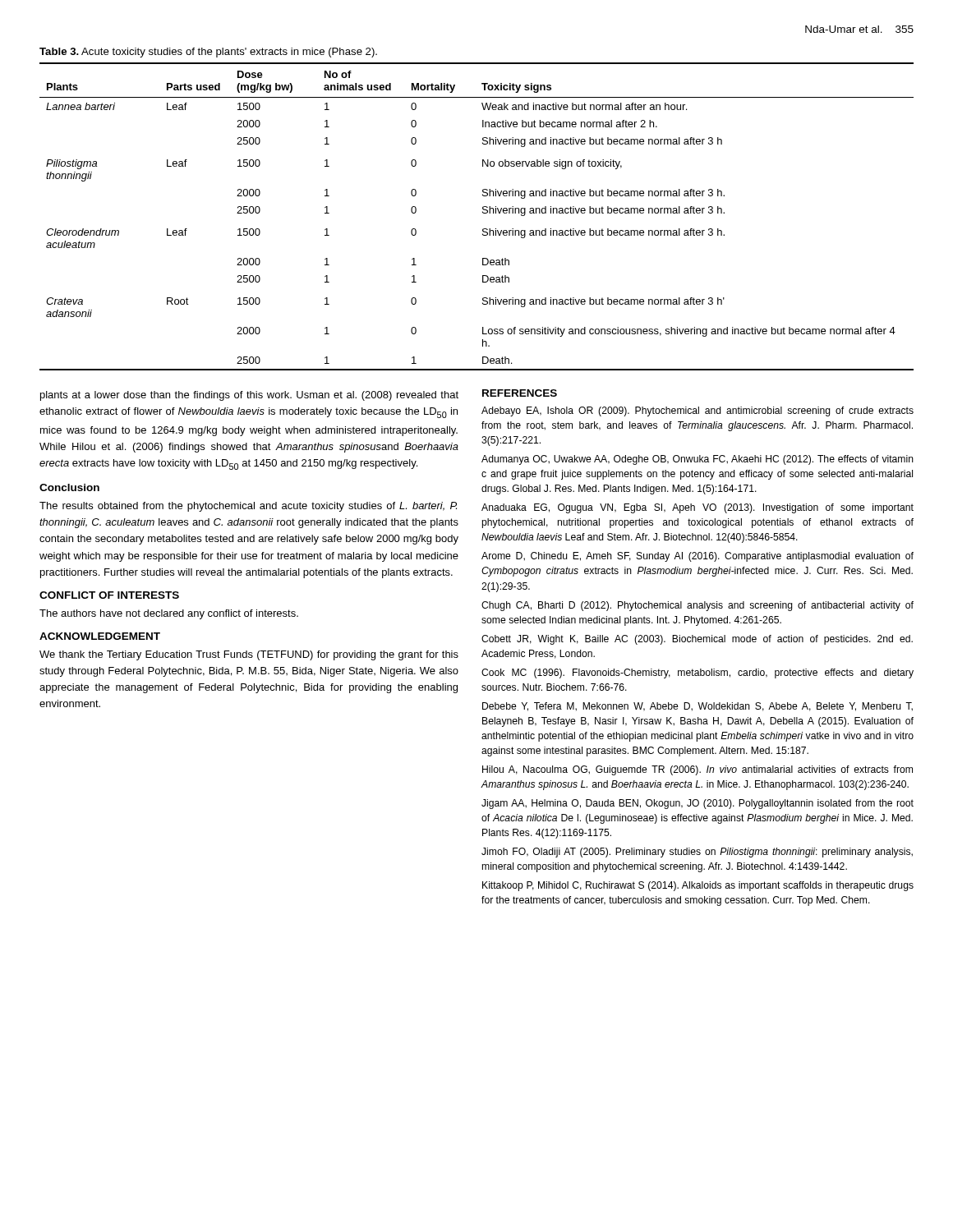This screenshot has width=953, height=1232.
Task: Click on the list item that reads "Jigam AA, Helmina"
Action: (698, 818)
